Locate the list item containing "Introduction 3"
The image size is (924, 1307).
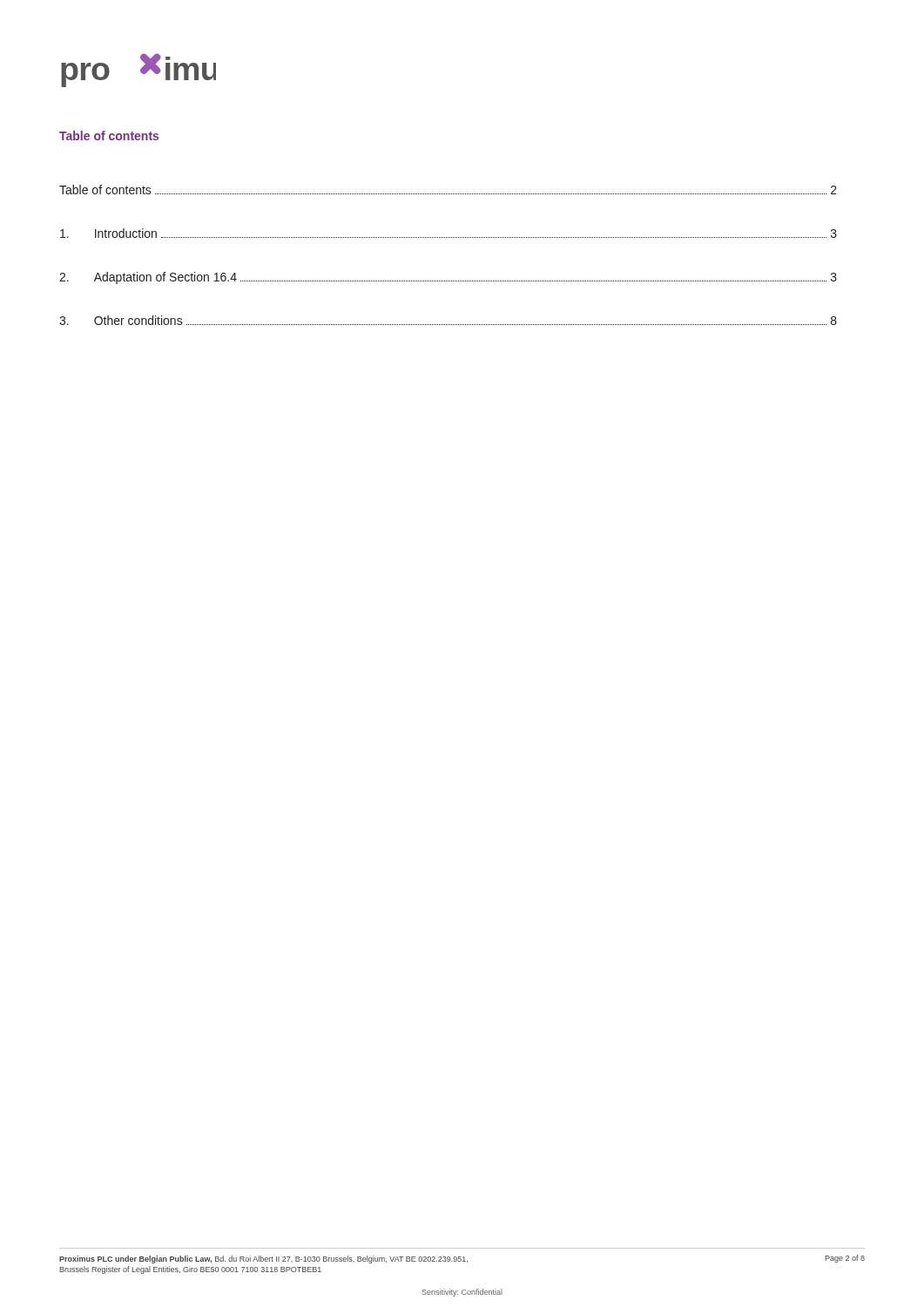(448, 233)
